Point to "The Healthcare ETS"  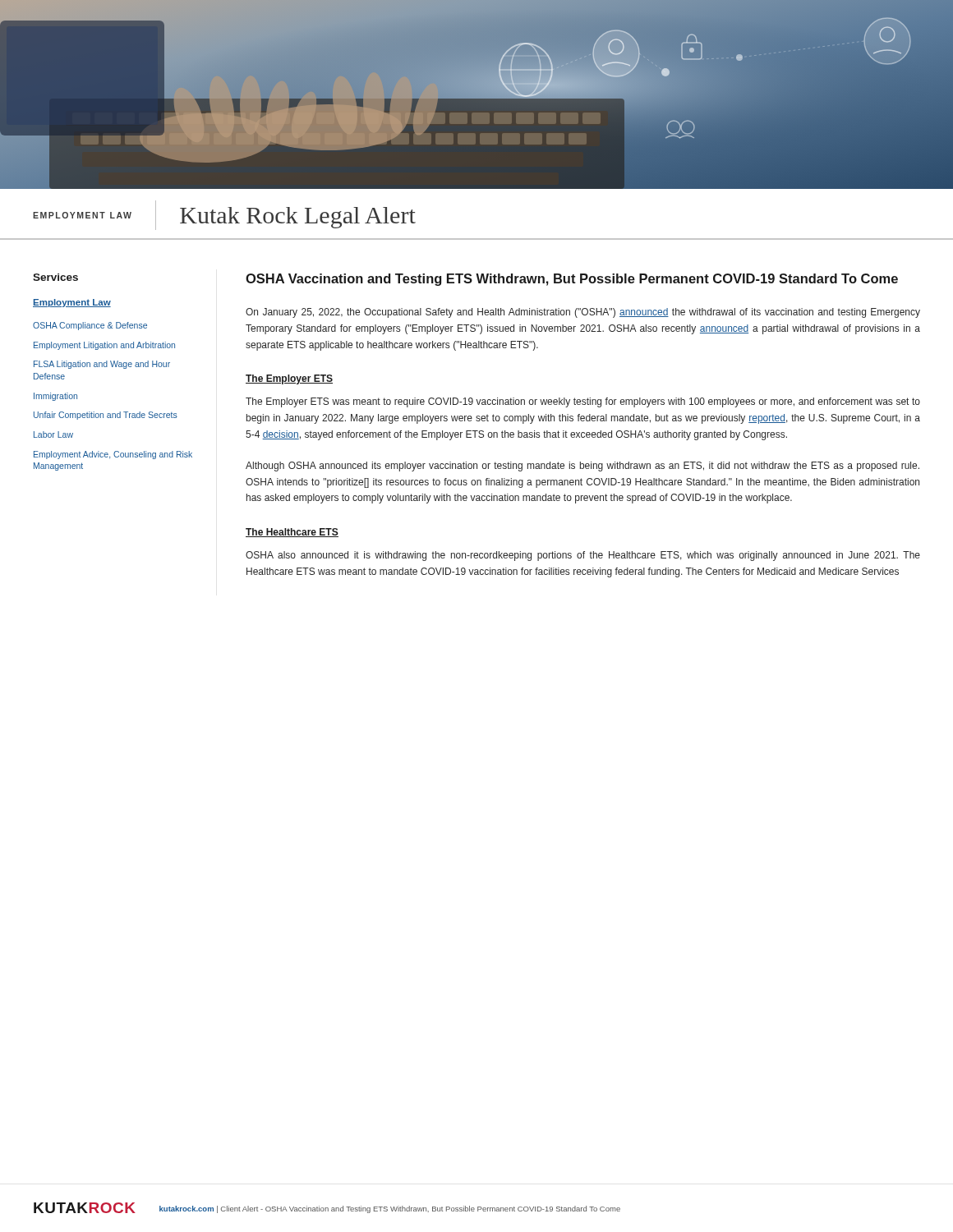coord(292,532)
